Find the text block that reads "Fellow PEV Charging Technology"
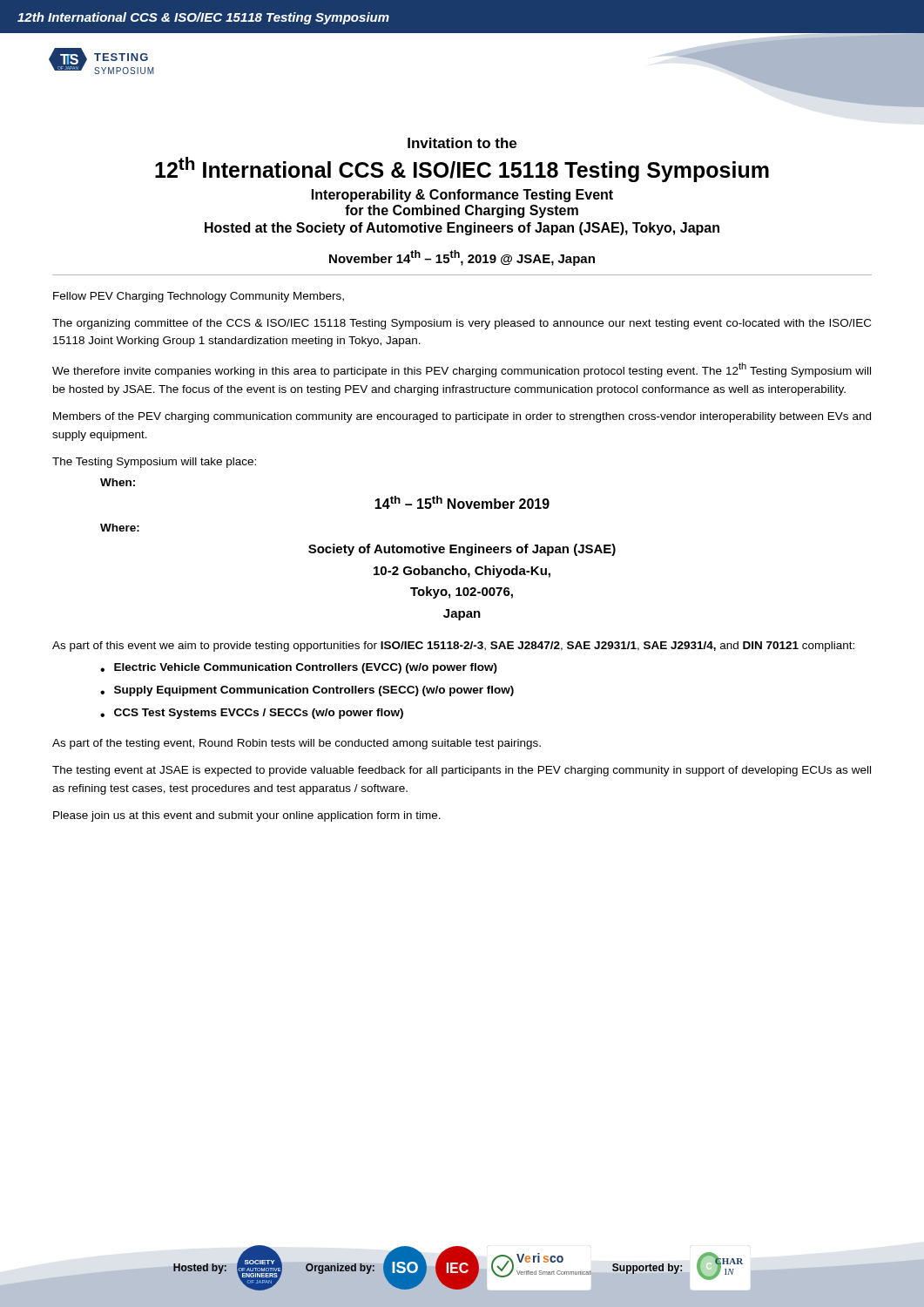924x1307 pixels. (x=199, y=296)
